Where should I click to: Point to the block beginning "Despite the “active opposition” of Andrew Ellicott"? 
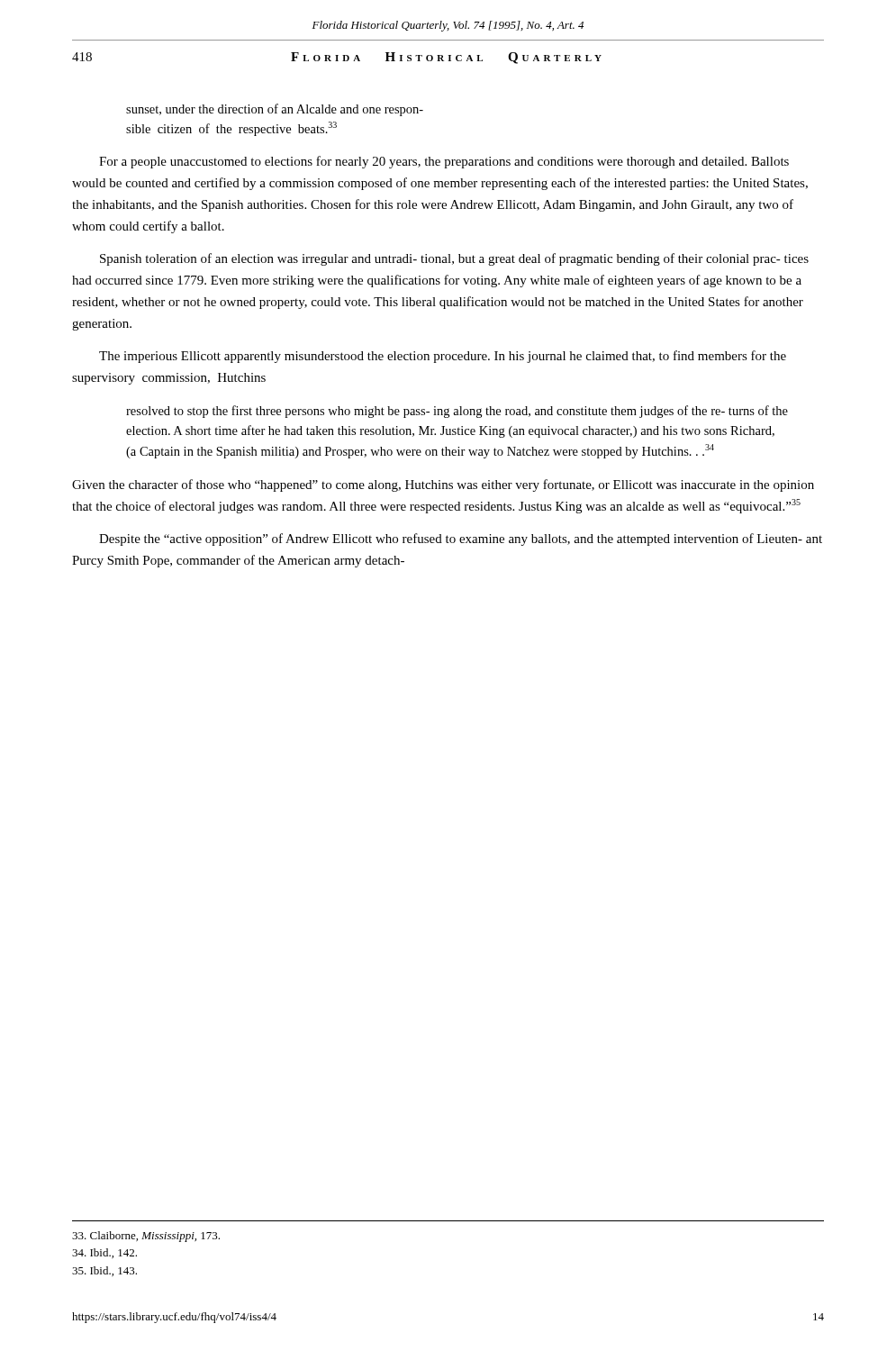(447, 550)
